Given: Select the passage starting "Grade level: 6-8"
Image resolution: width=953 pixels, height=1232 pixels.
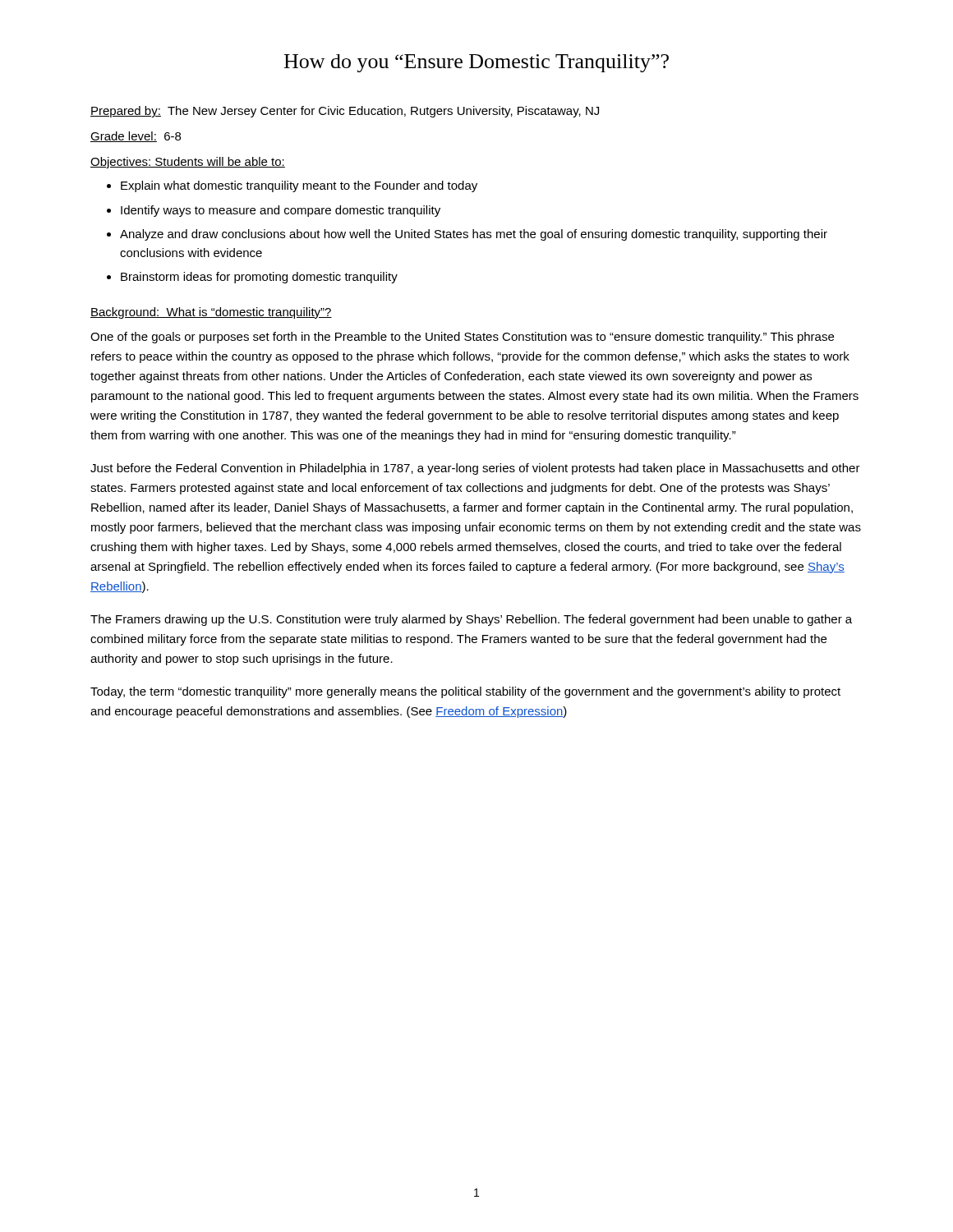Looking at the screenshot, I should pos(136,136).
